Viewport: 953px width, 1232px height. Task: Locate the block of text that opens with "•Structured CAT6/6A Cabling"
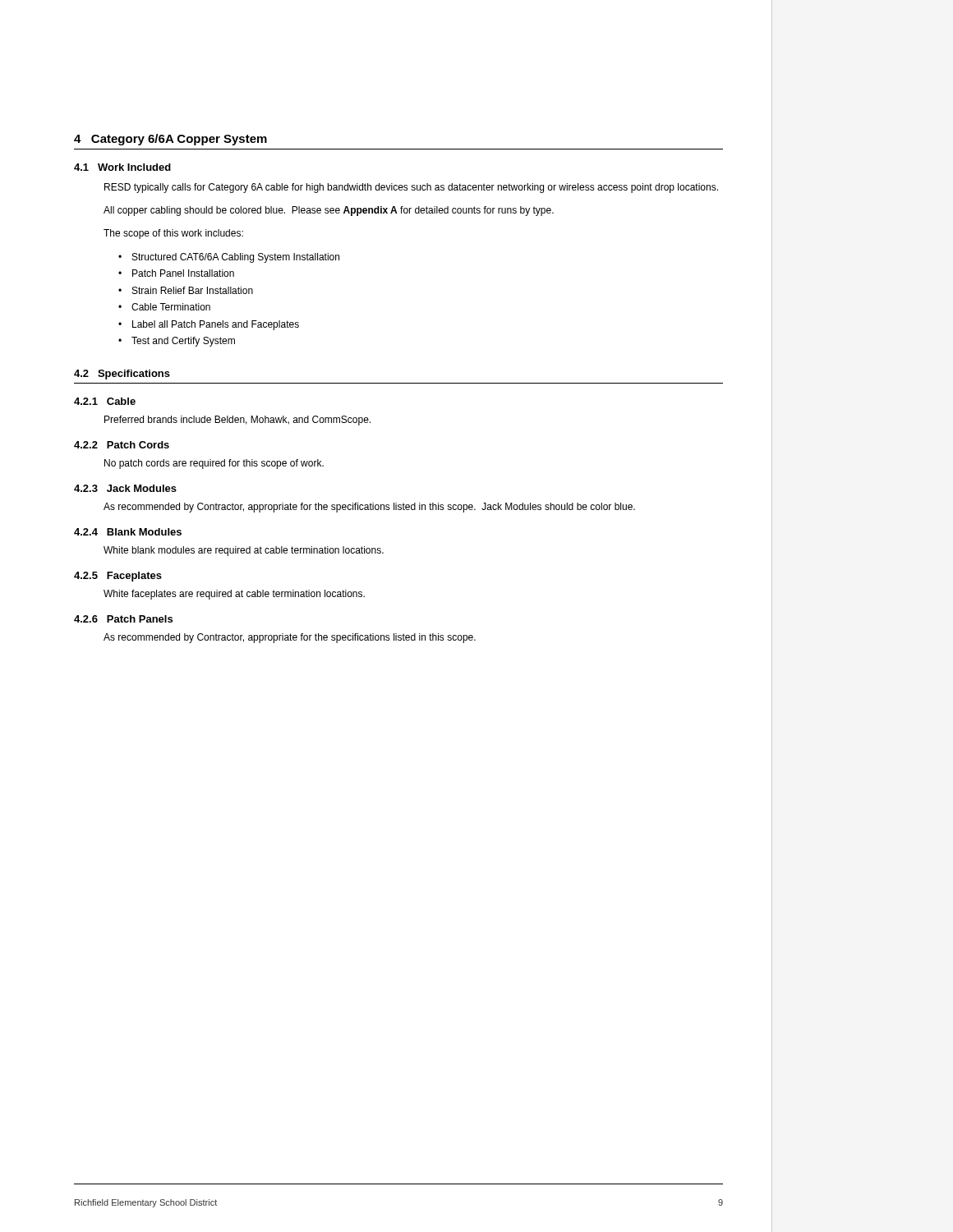click(229, 257)
